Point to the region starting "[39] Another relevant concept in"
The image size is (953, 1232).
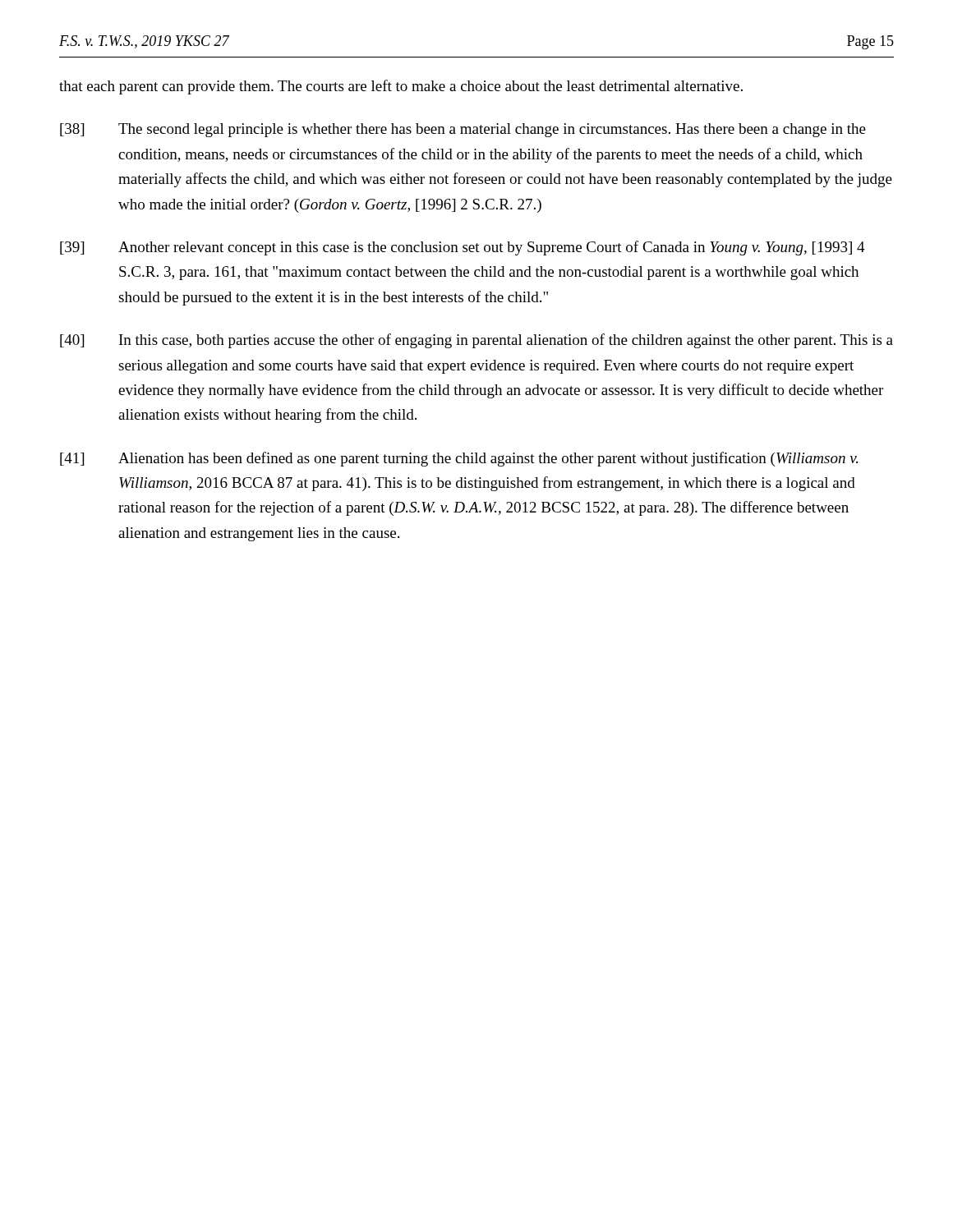click(476, 272)
